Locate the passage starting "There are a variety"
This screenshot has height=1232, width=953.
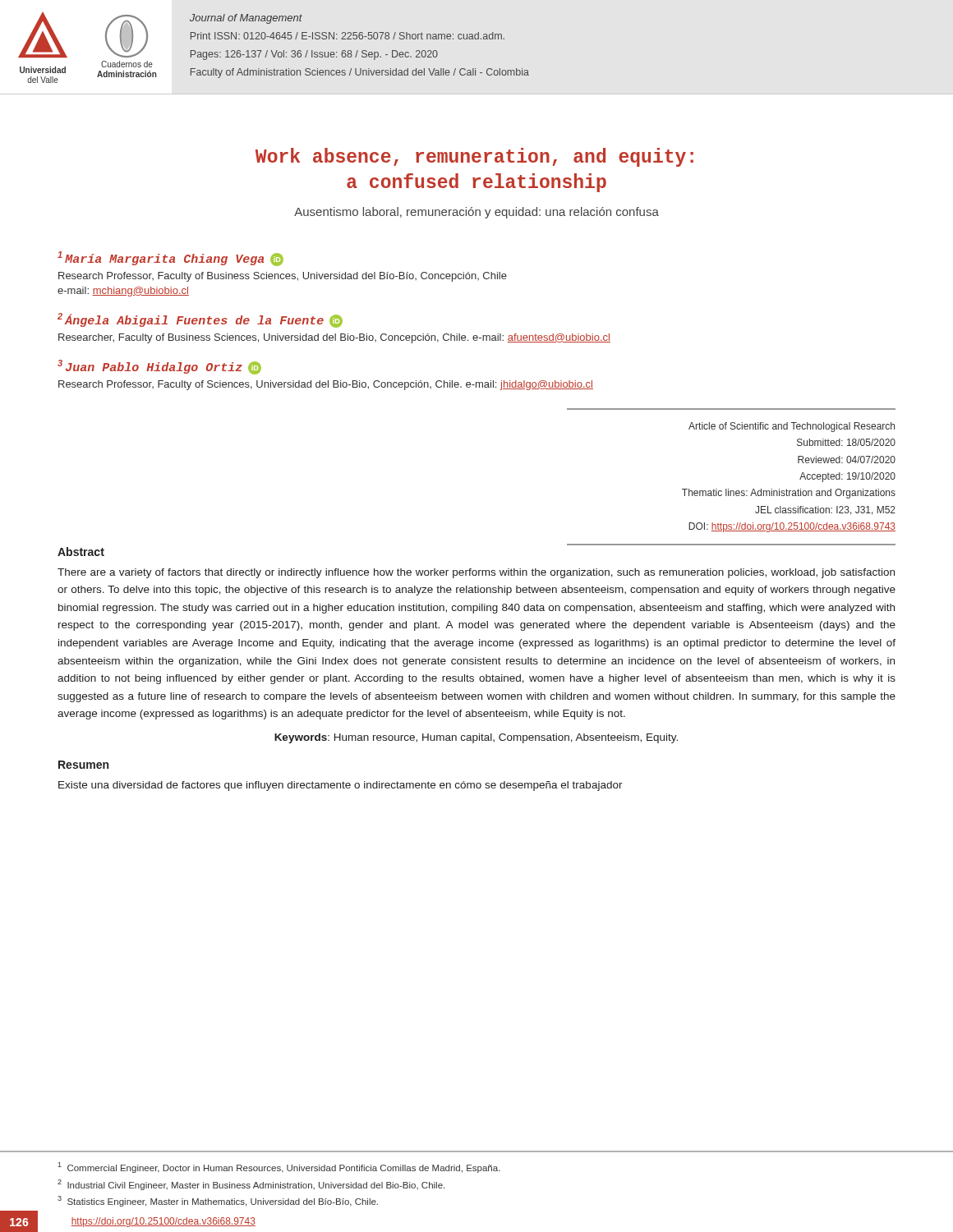[x=476, y=643]
